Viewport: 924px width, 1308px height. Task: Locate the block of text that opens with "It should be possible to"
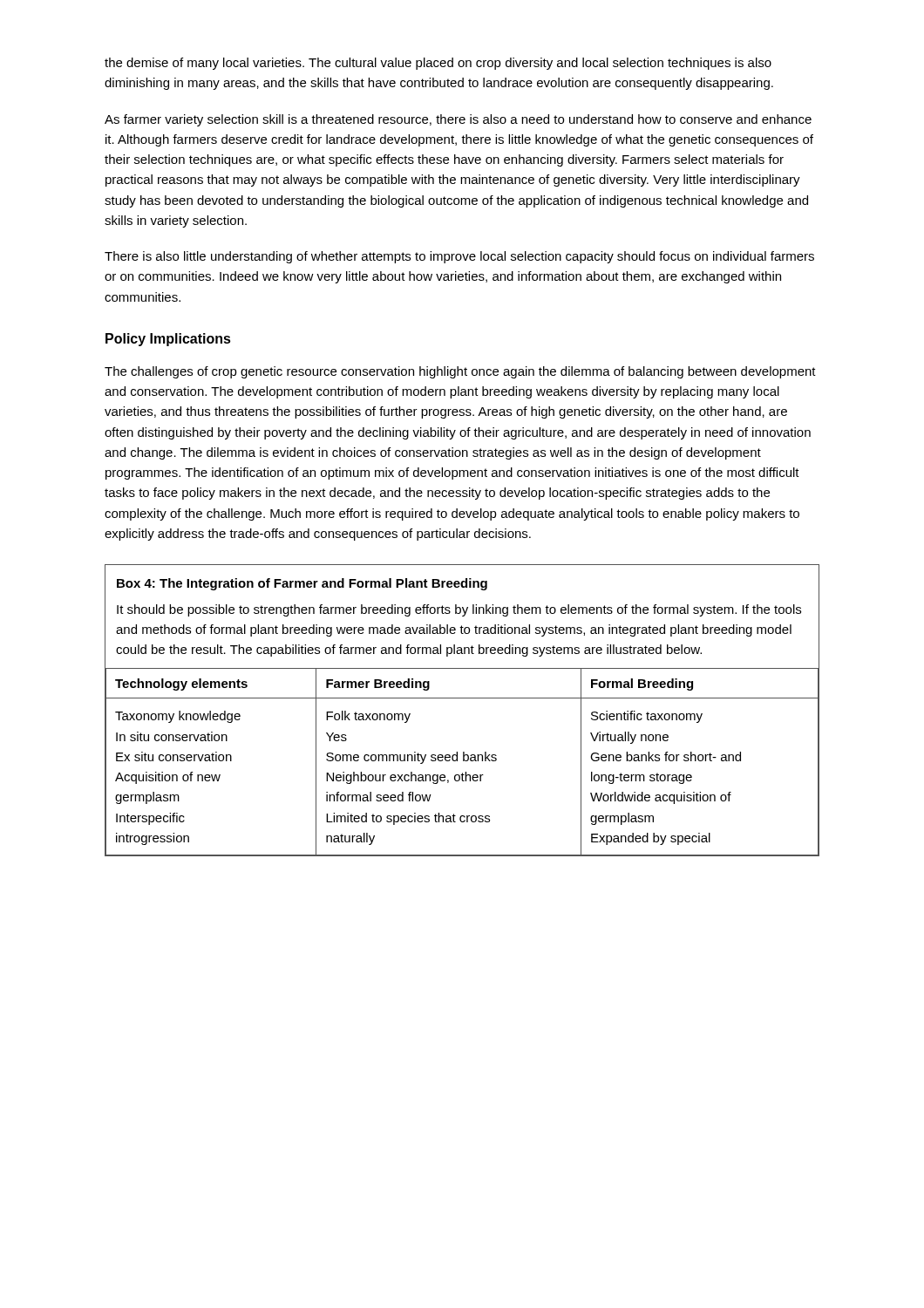tap(459, 629)
